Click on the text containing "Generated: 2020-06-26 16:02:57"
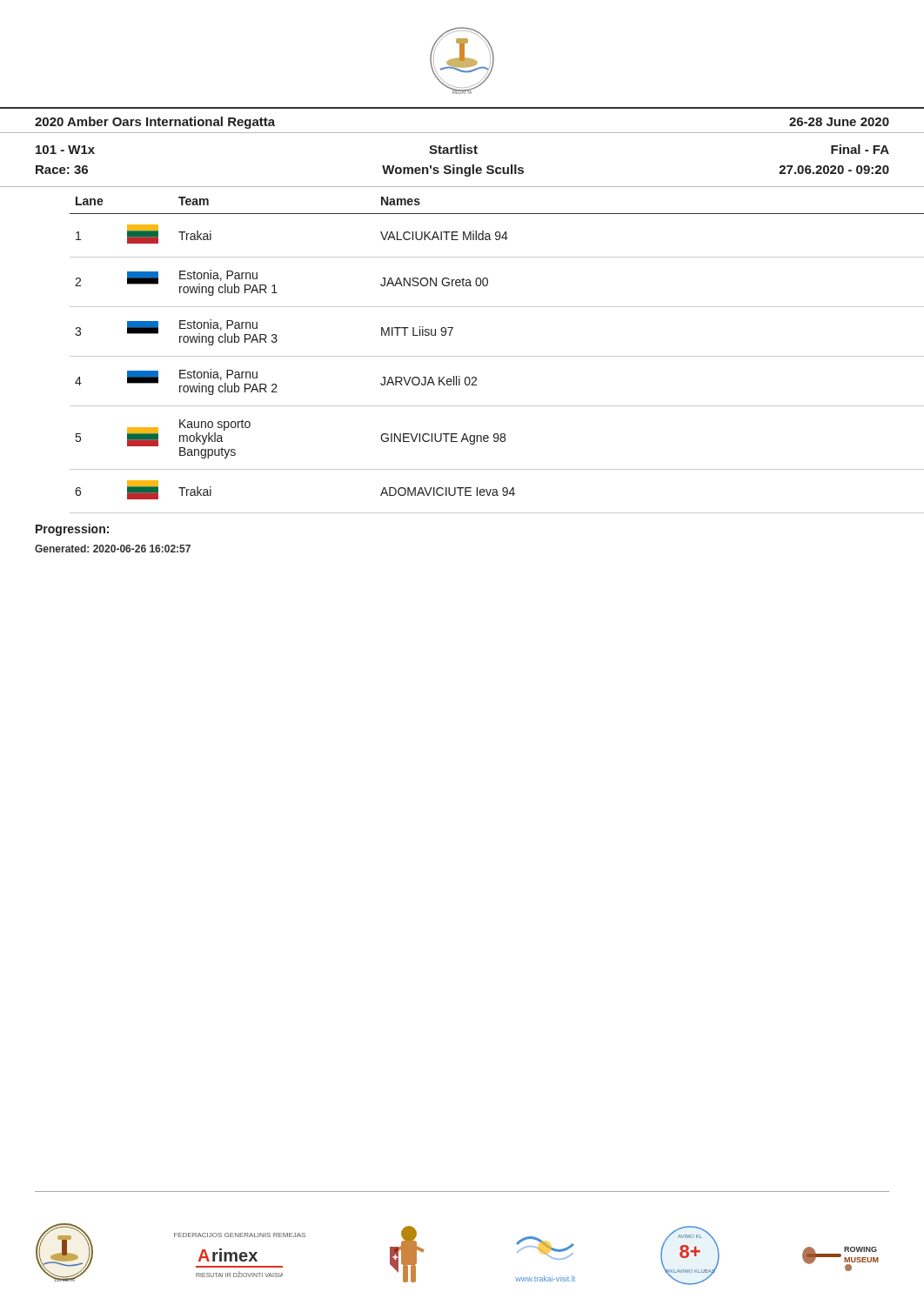This screenshot has height=1305, width=924. 113,549
